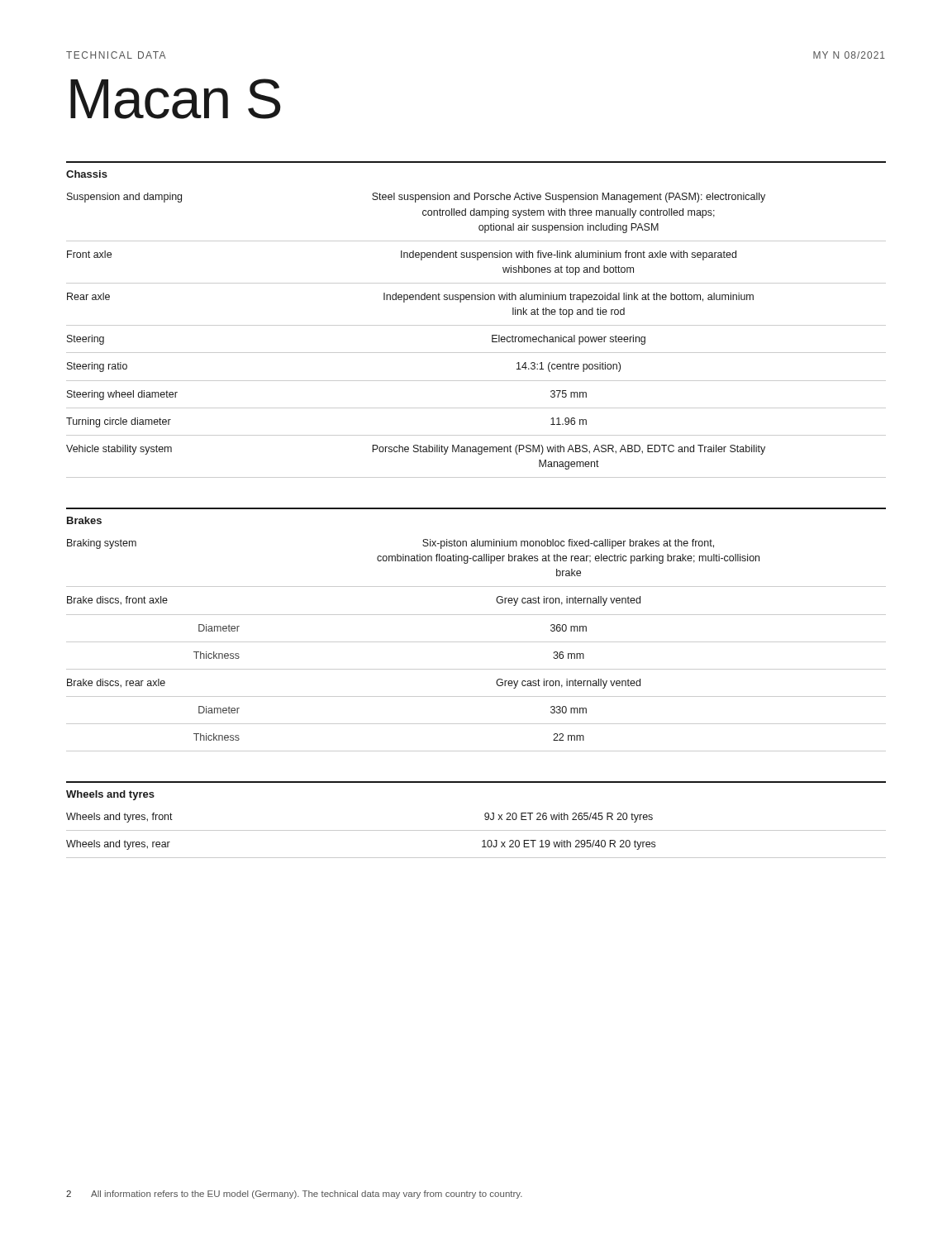Viewport: 952px width, 1240px height.
Task: Locate the table with the text "Brake discs, rear"
Action: (x=476, y=641)
